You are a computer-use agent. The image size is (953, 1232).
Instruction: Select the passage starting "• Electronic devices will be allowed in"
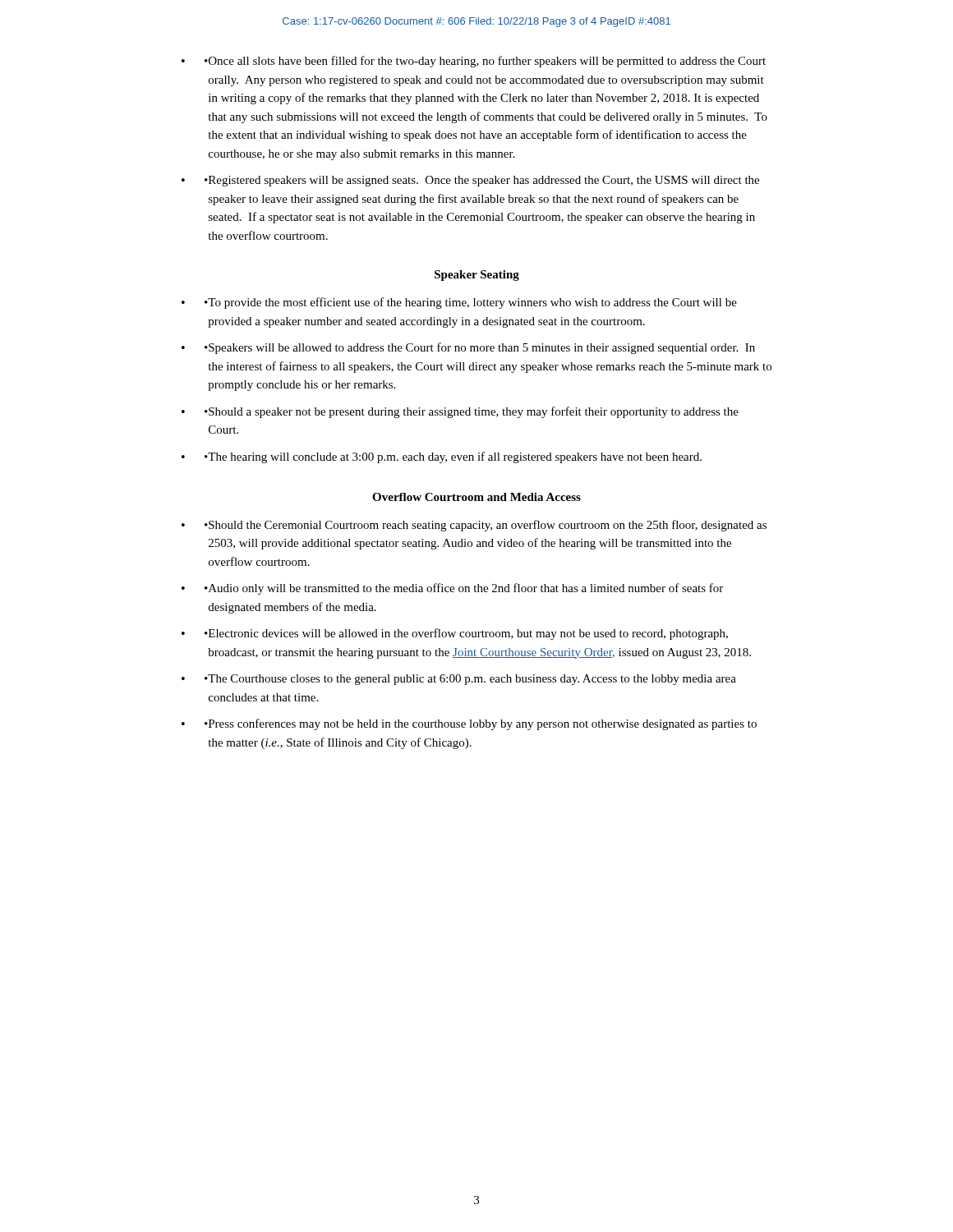click(488, 643)
